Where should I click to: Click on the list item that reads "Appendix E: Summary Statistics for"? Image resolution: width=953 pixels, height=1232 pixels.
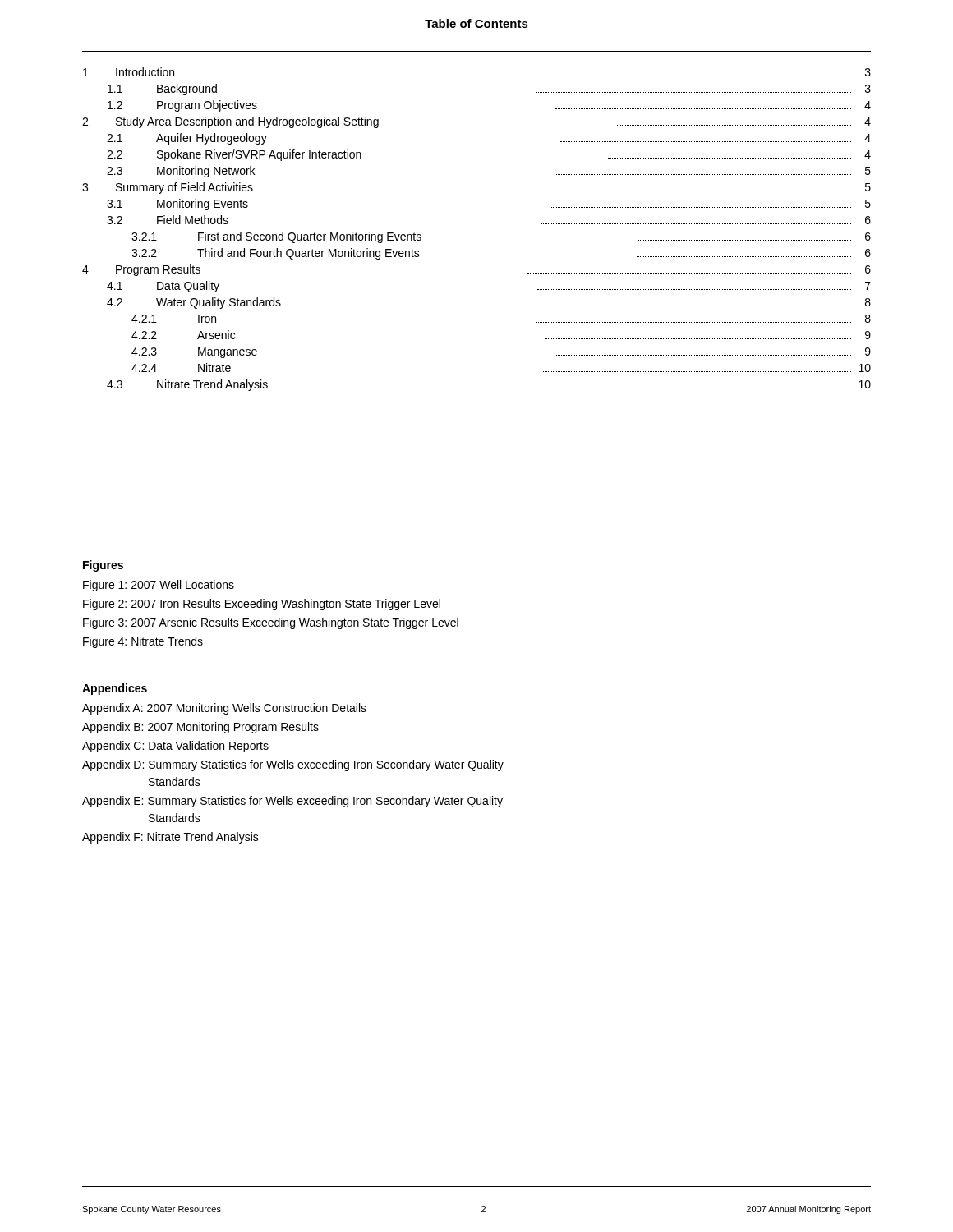click(x=292, y=809)
